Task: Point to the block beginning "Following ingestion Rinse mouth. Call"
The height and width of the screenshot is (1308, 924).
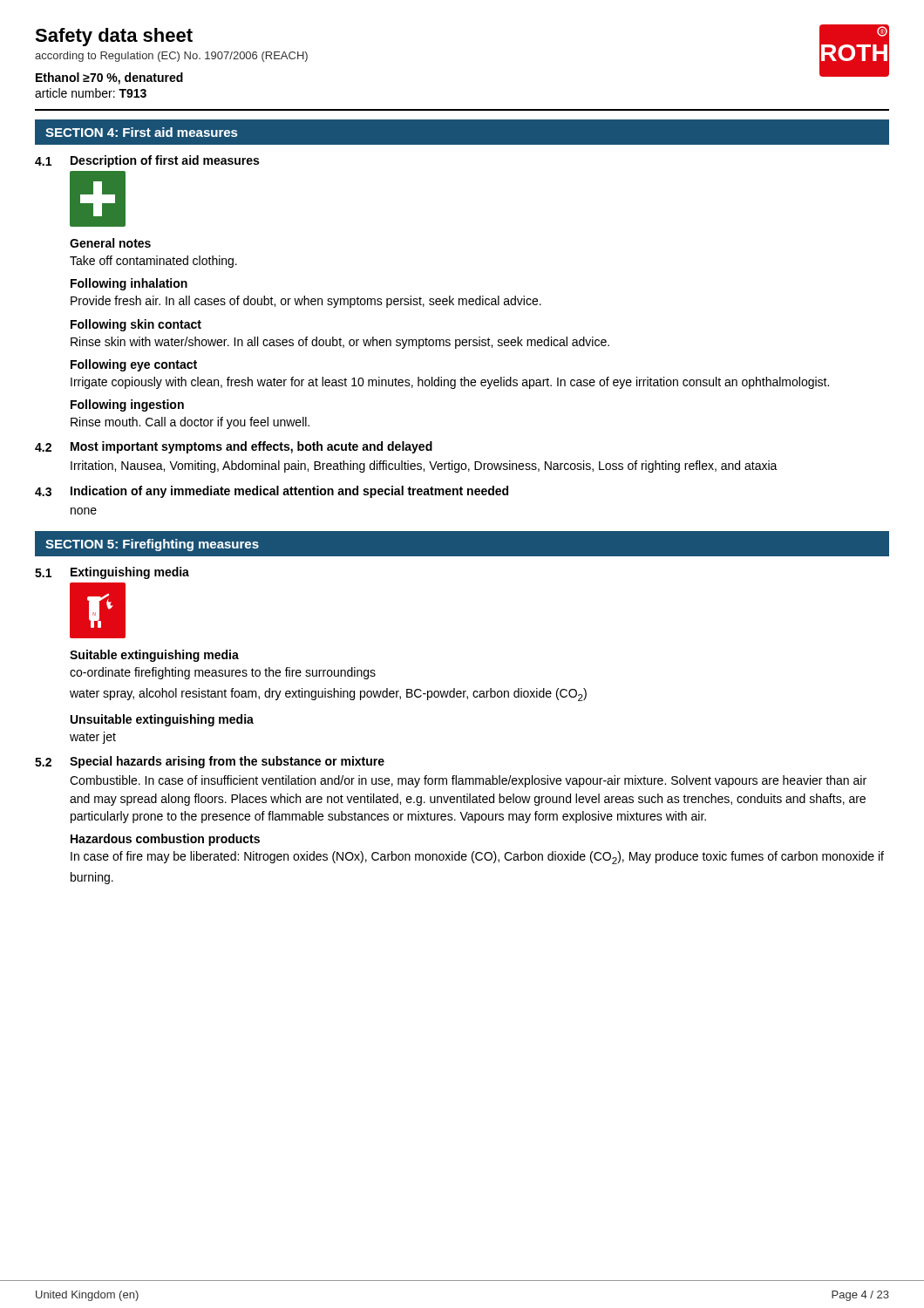Action: 127,405
